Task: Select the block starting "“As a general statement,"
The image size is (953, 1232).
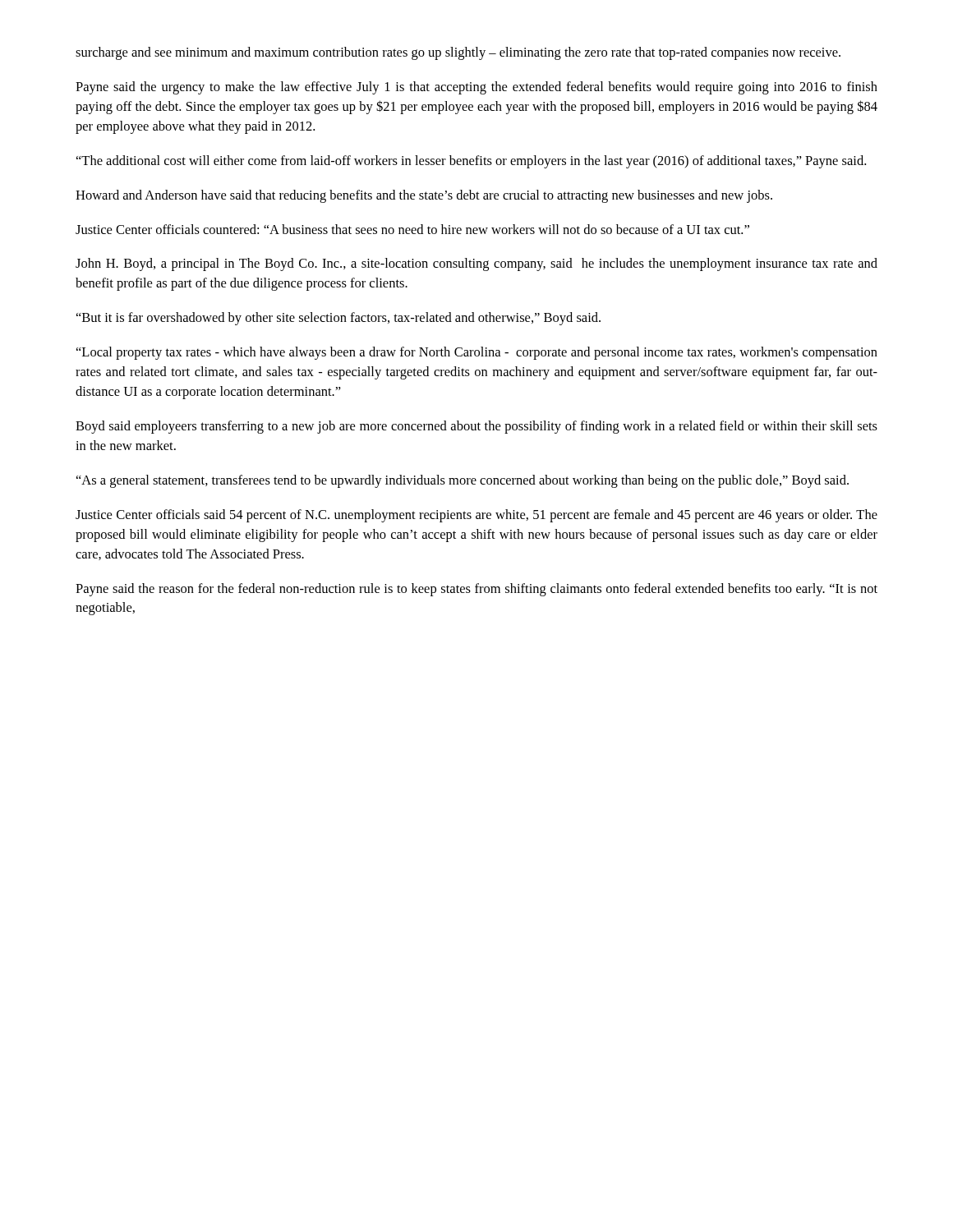Action: point(463,480)
